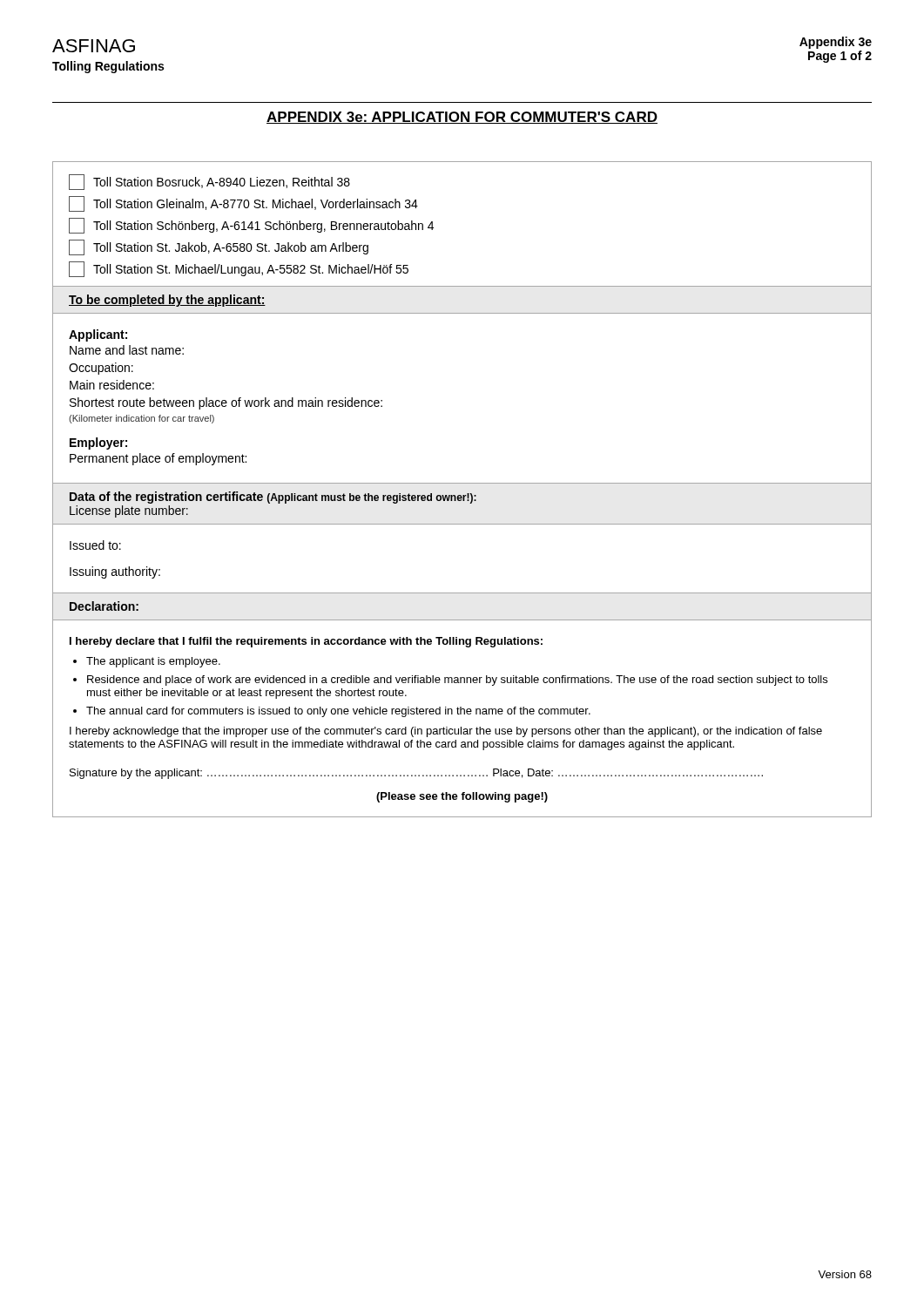Locate the list item containing "Toll Station Gleinalm, A-8770 St. Michael, Vorderlainsach 34"
Screen dimensions: 1307x924
coord(243,204)
